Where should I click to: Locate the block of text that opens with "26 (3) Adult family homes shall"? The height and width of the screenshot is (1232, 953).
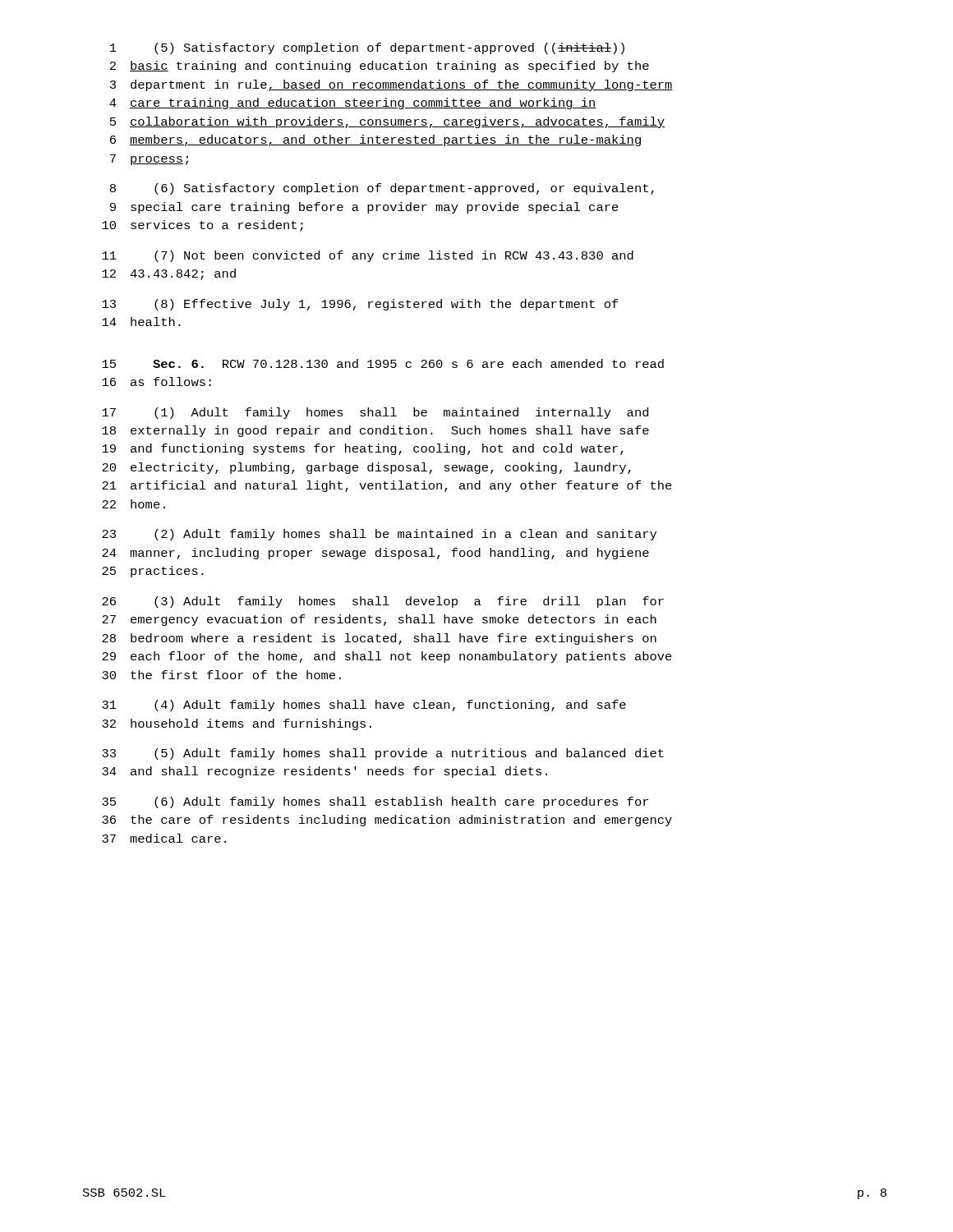coord(485,639)
